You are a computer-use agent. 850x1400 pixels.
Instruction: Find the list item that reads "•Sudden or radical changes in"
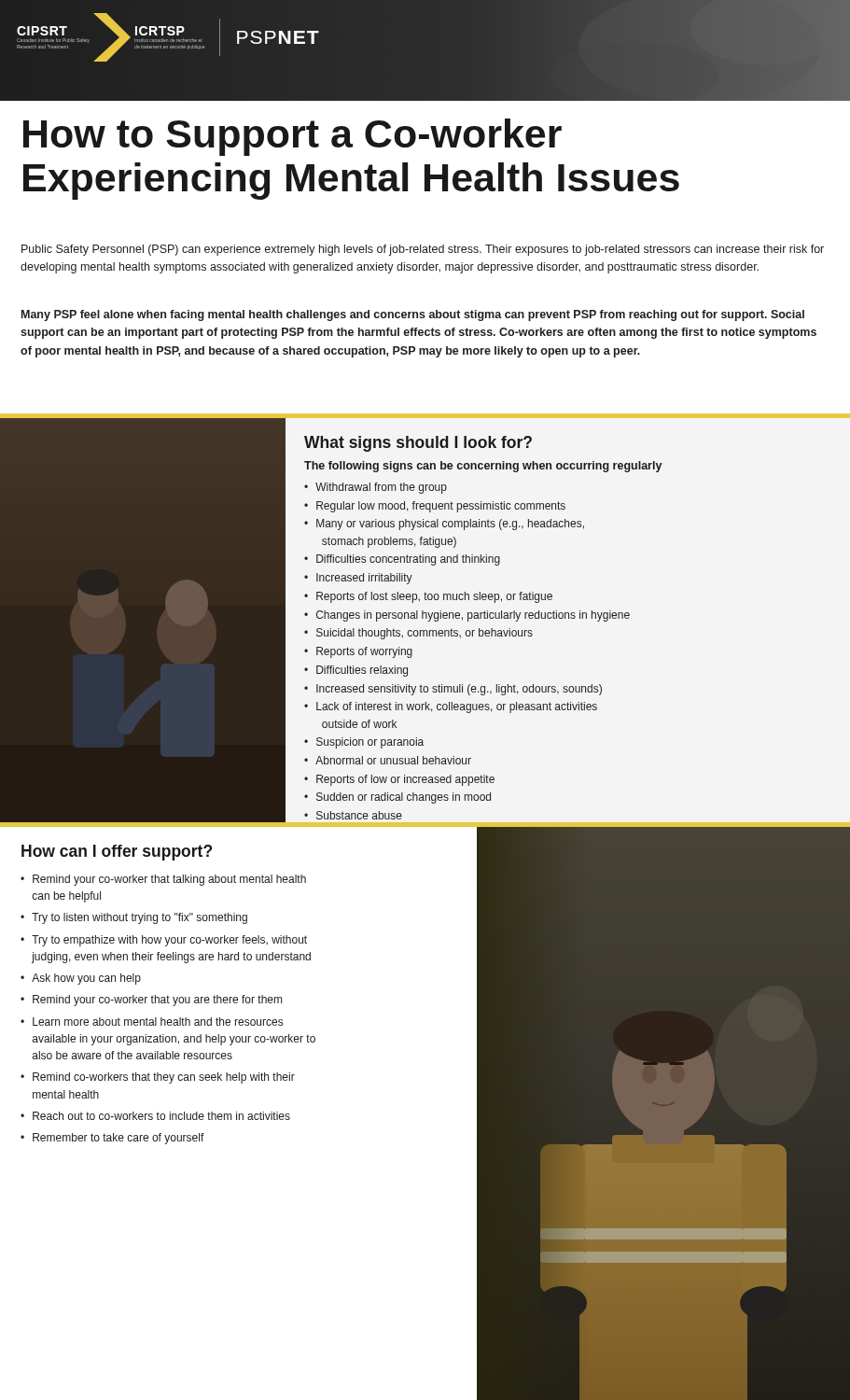[398, 798]
